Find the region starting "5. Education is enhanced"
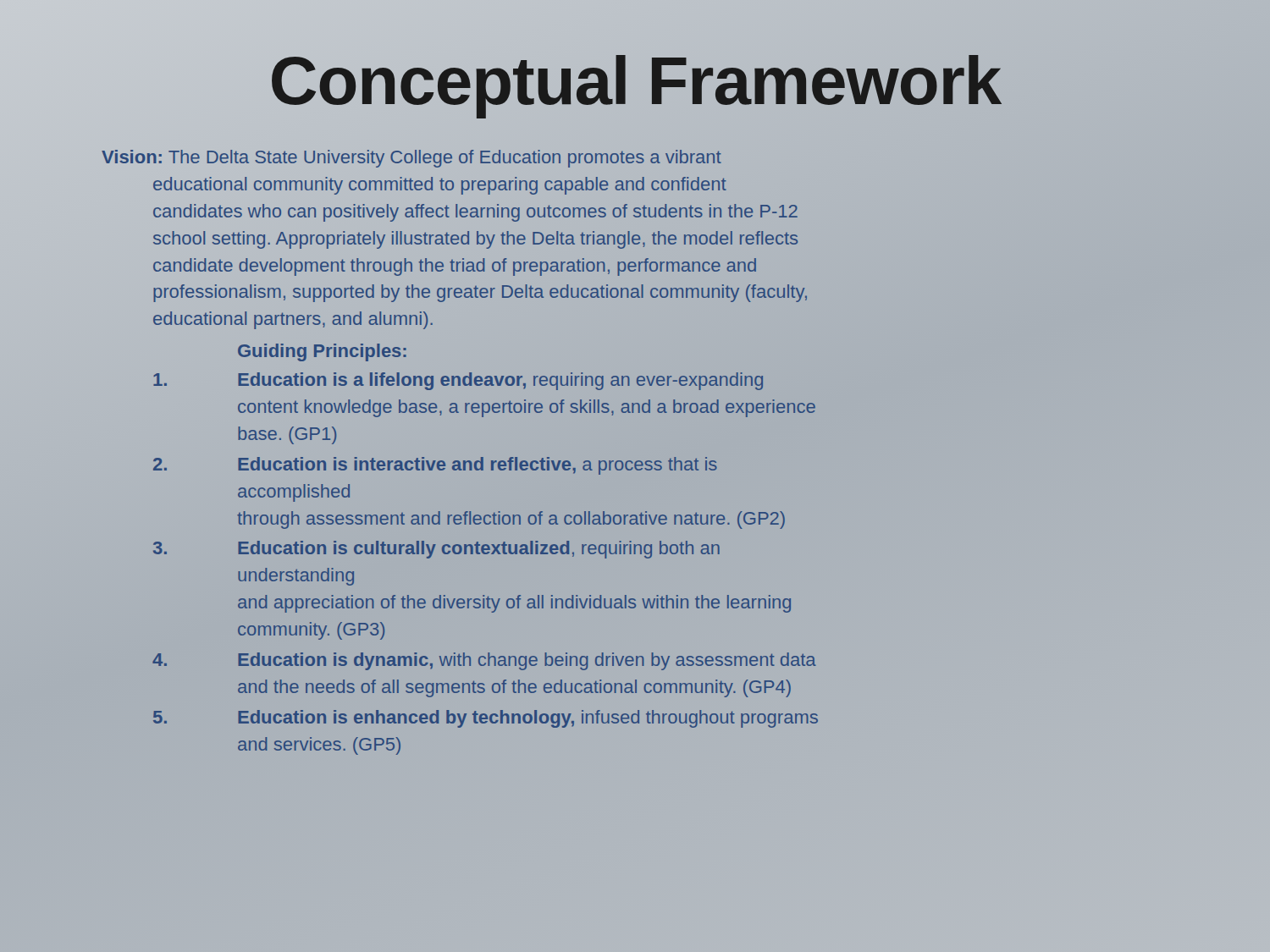Screen dimensions: 952x1270 coord(652,731)
